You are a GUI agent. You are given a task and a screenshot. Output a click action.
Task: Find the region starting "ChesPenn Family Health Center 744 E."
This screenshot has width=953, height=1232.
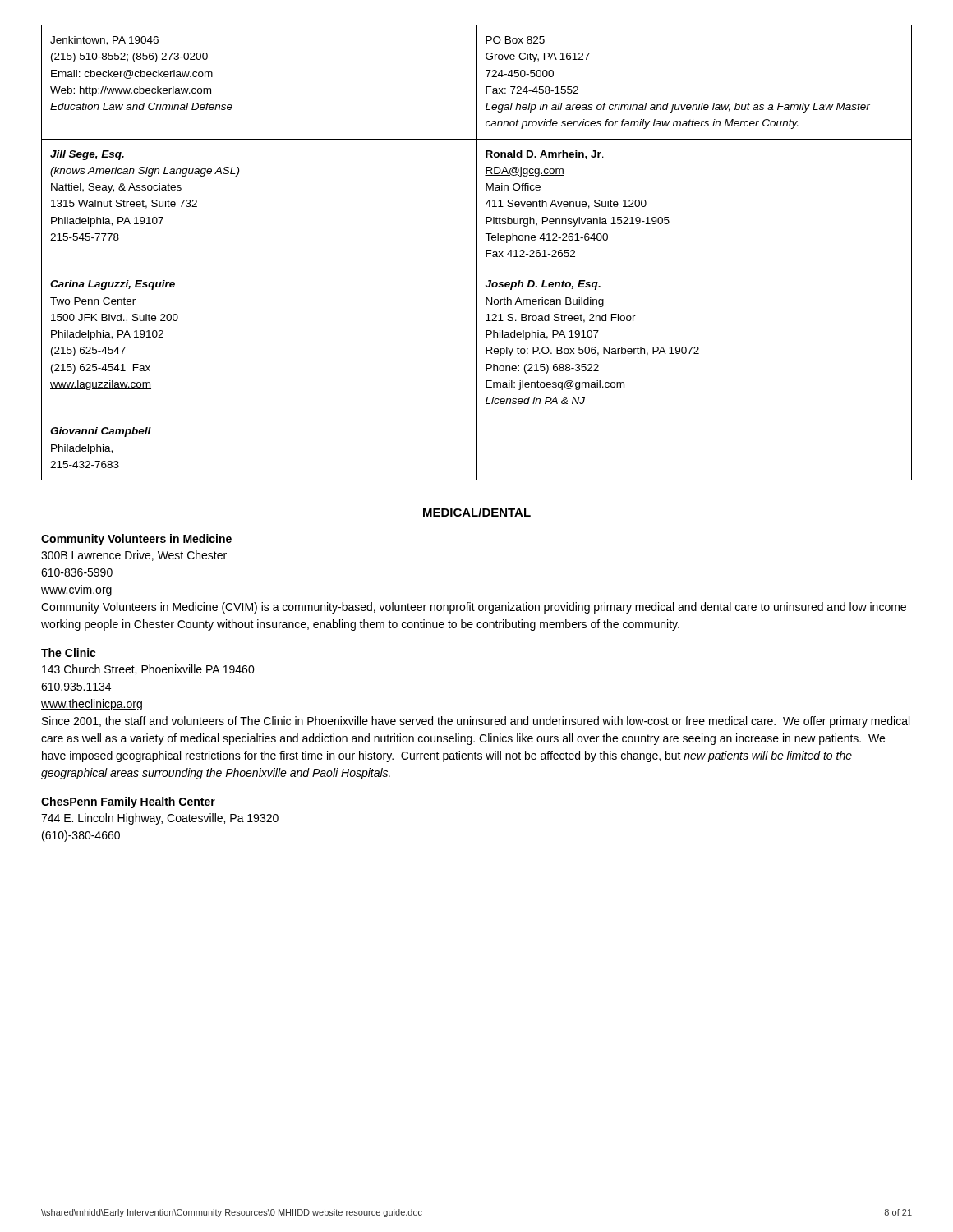128,802
